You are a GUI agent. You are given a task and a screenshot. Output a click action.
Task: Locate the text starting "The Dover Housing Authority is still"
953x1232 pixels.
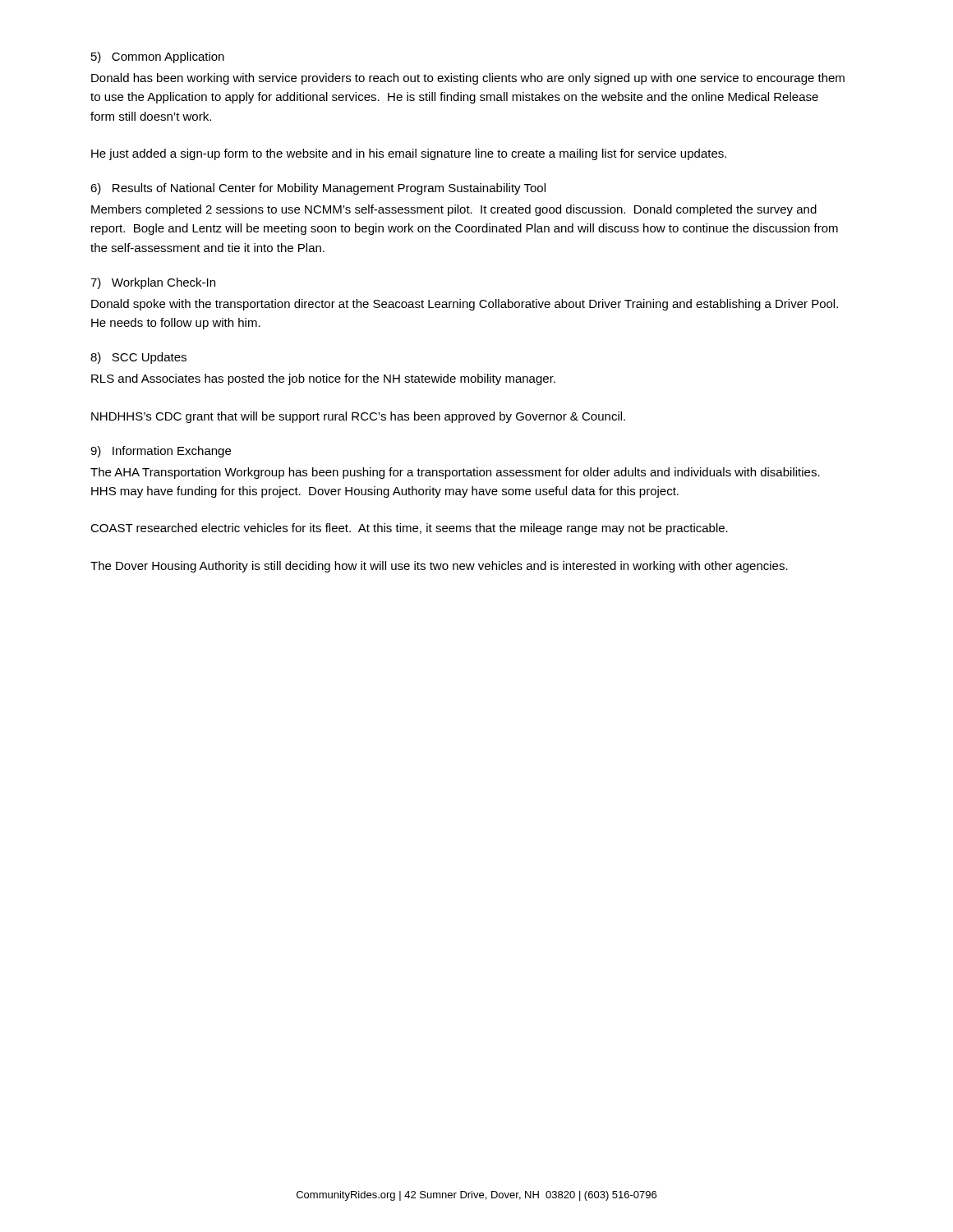click(439, 565)
